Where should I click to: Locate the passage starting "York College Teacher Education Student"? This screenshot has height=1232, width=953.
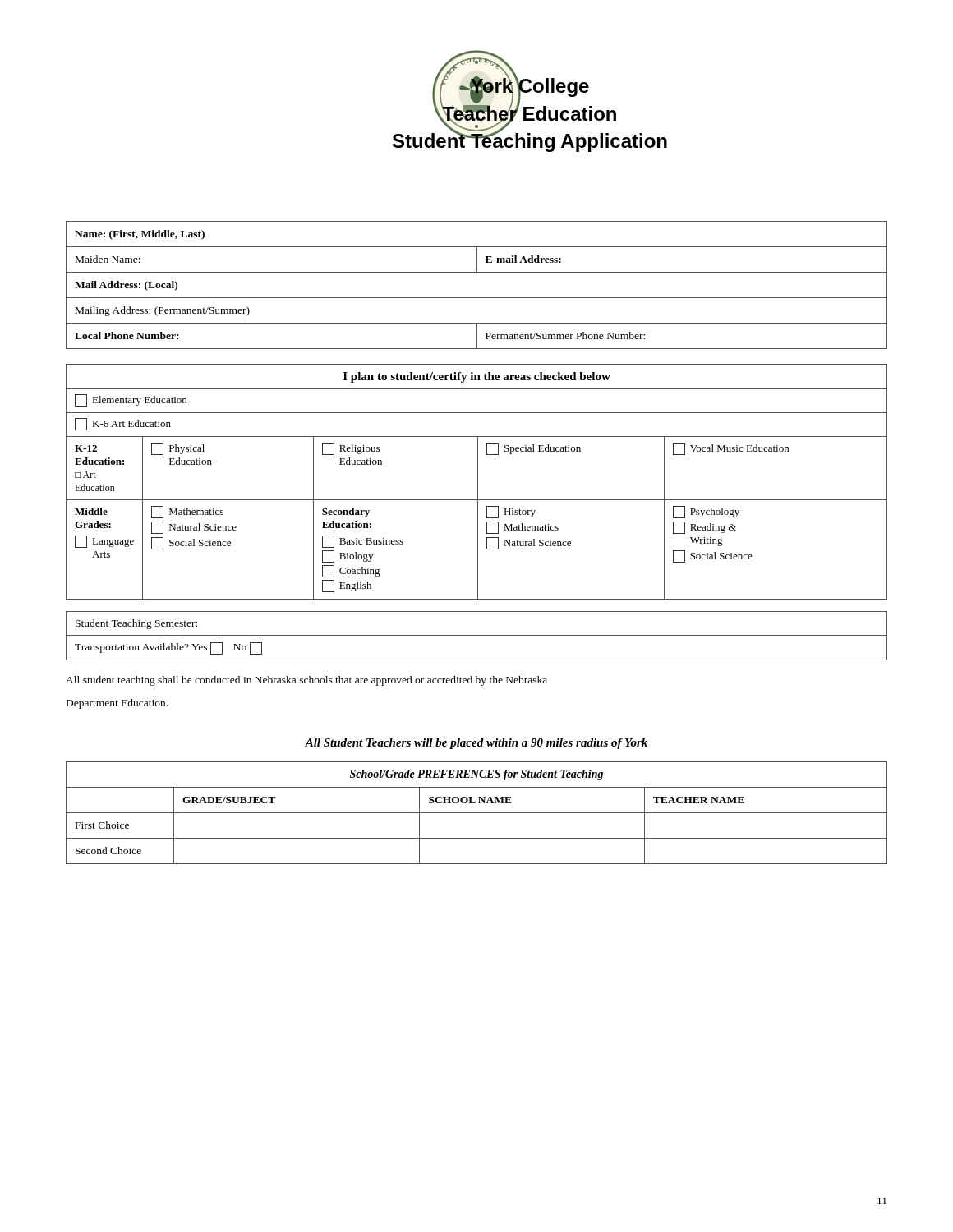pyautogui.click(x=530, y=114)
